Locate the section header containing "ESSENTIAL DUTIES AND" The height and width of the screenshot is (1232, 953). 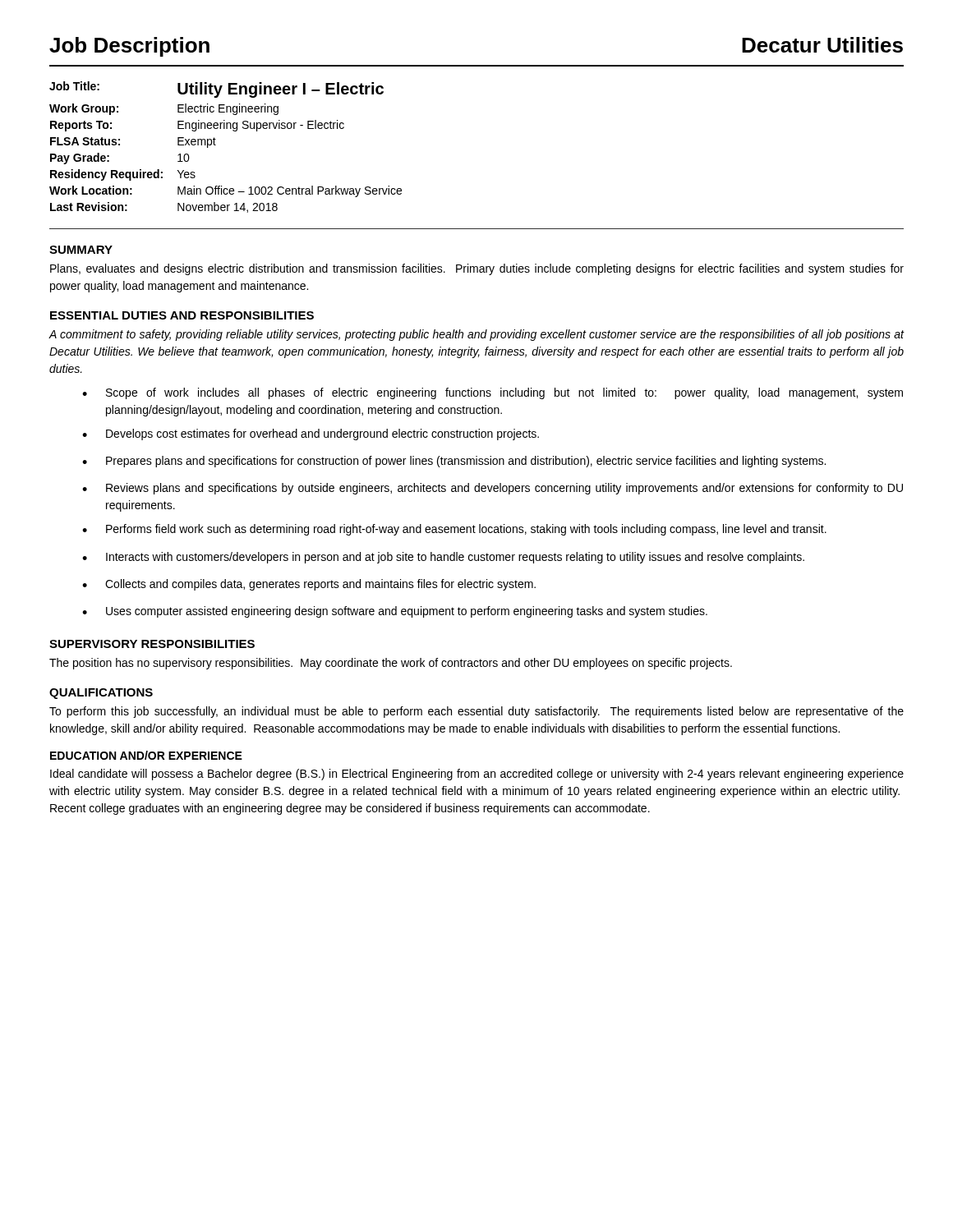(x=182, y=315)
